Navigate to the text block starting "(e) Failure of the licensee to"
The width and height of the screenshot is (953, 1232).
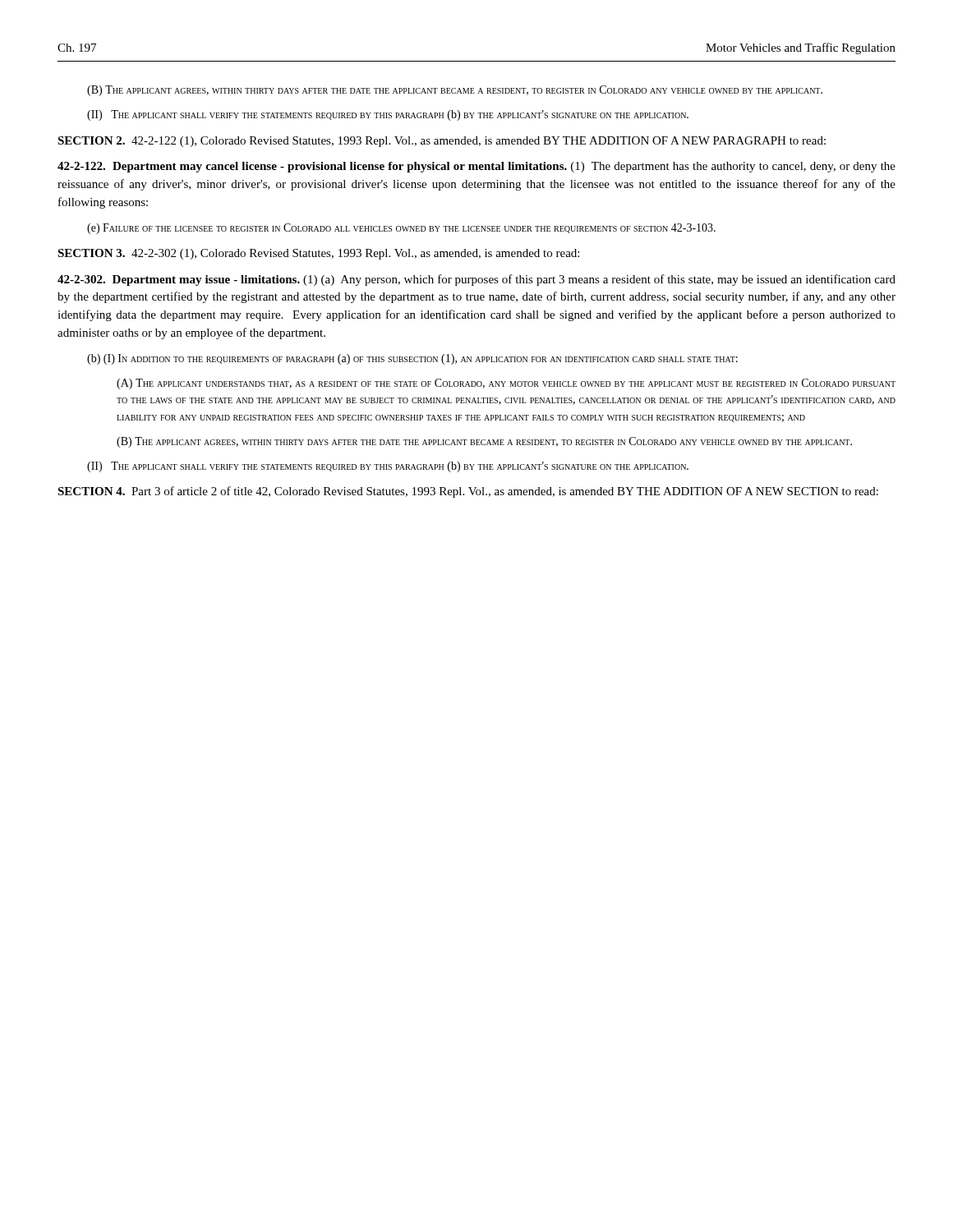pyautogui.click(x=491, y=228)
